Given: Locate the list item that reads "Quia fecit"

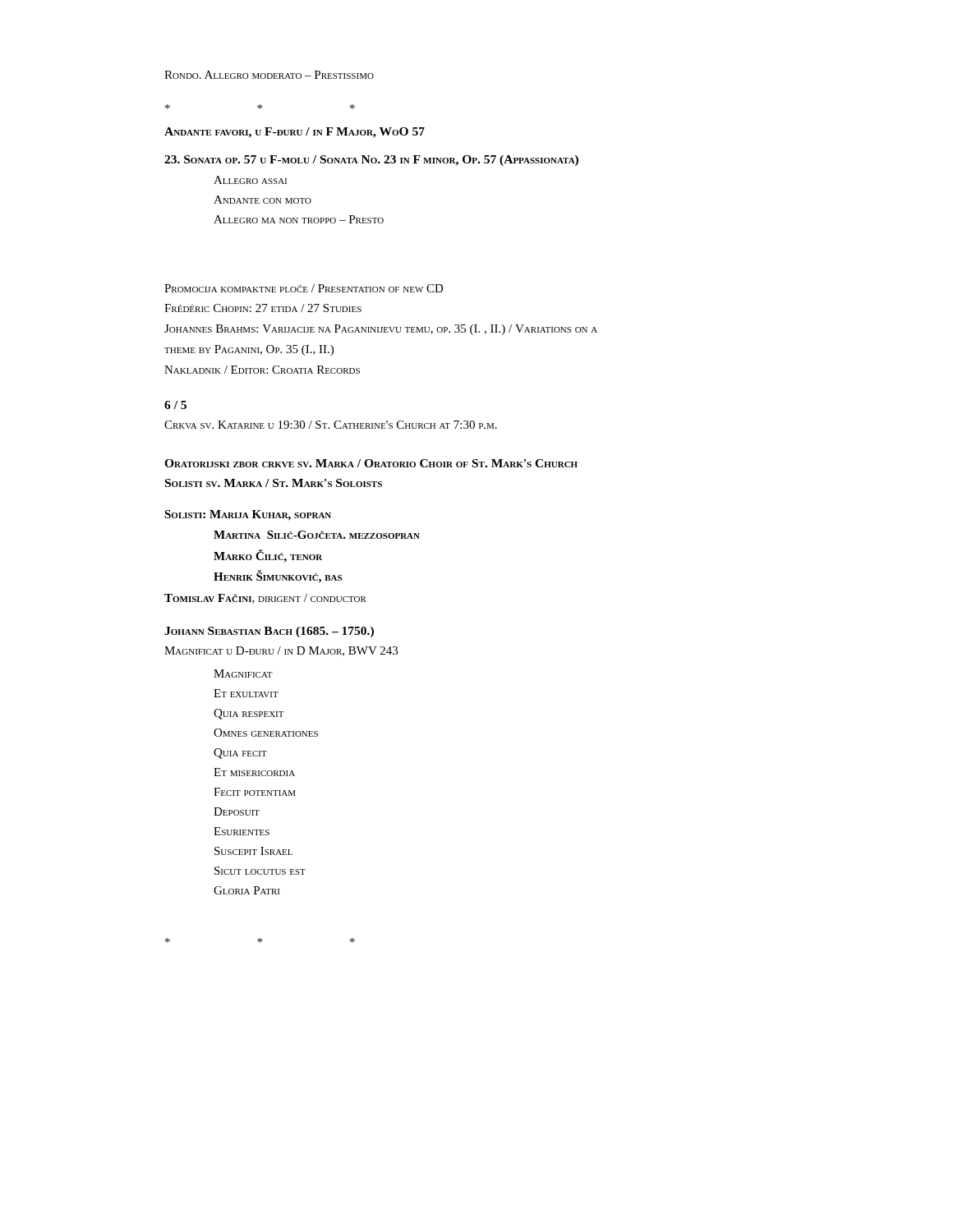Looking at the screenshot, I should point(240,753).
